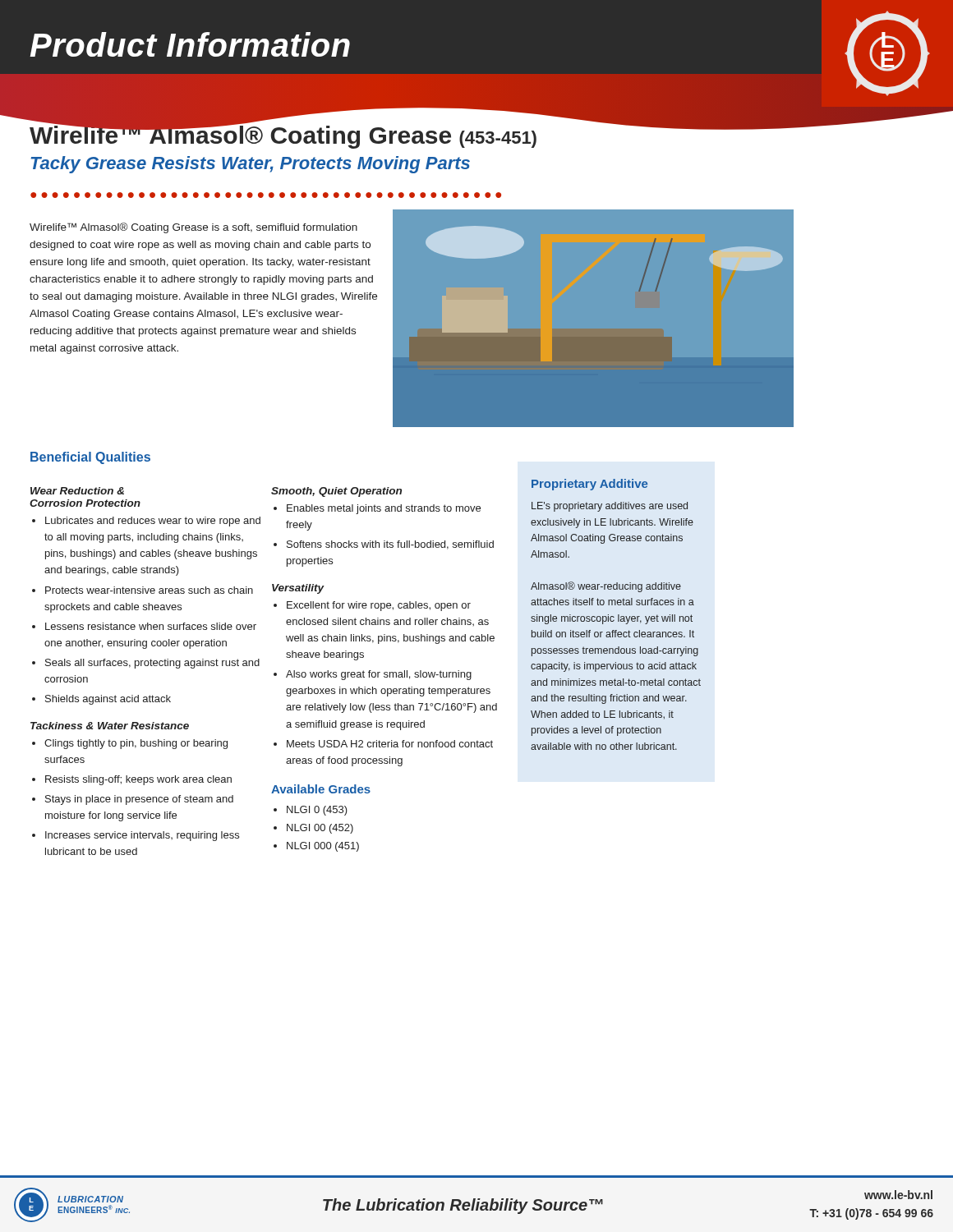Where is the passage that starts "Excellent for wire rope, cables, open"?

click(390, 629)
